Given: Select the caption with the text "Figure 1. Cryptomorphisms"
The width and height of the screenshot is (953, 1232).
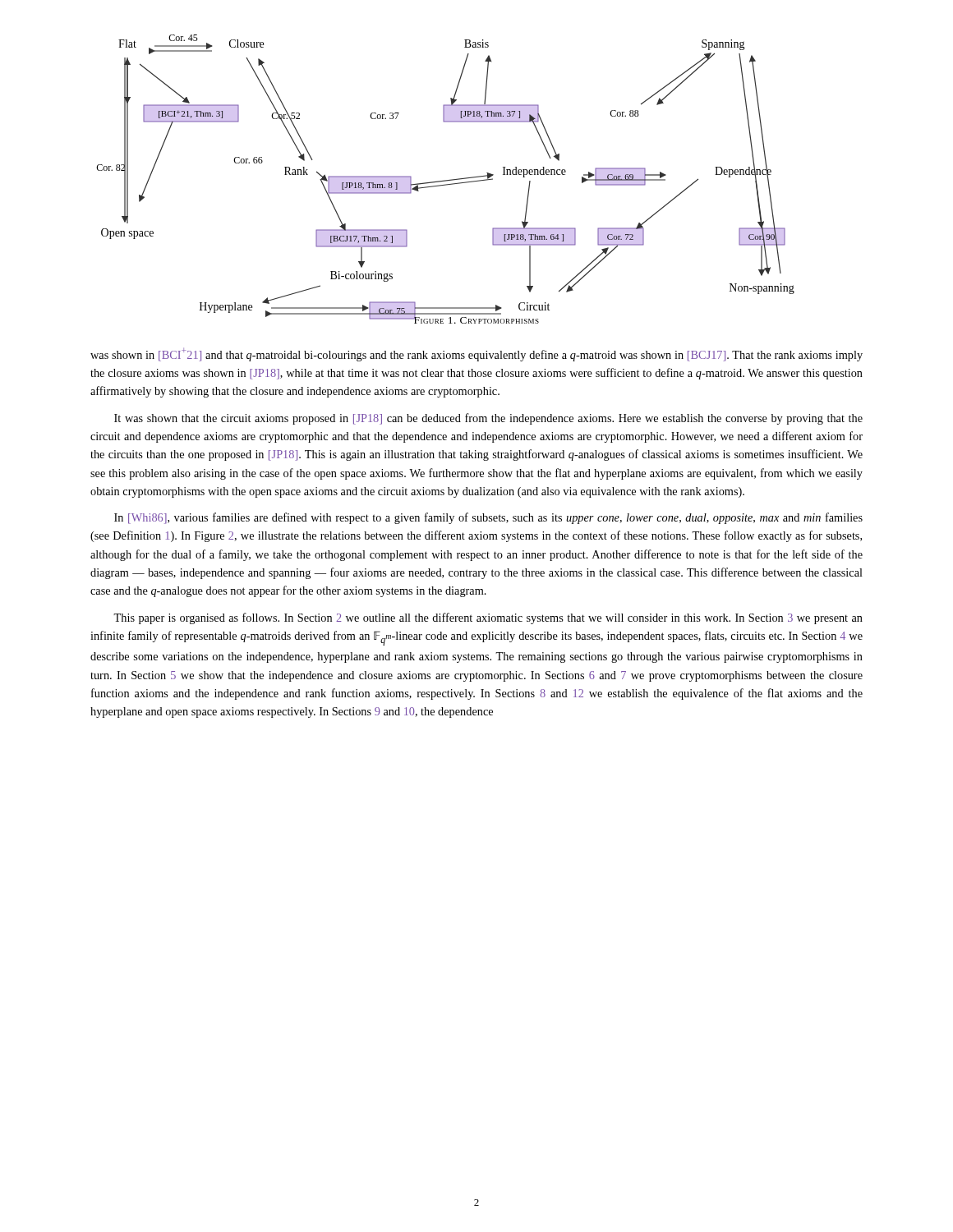Looking at the screenshot, I should [476, 320].
